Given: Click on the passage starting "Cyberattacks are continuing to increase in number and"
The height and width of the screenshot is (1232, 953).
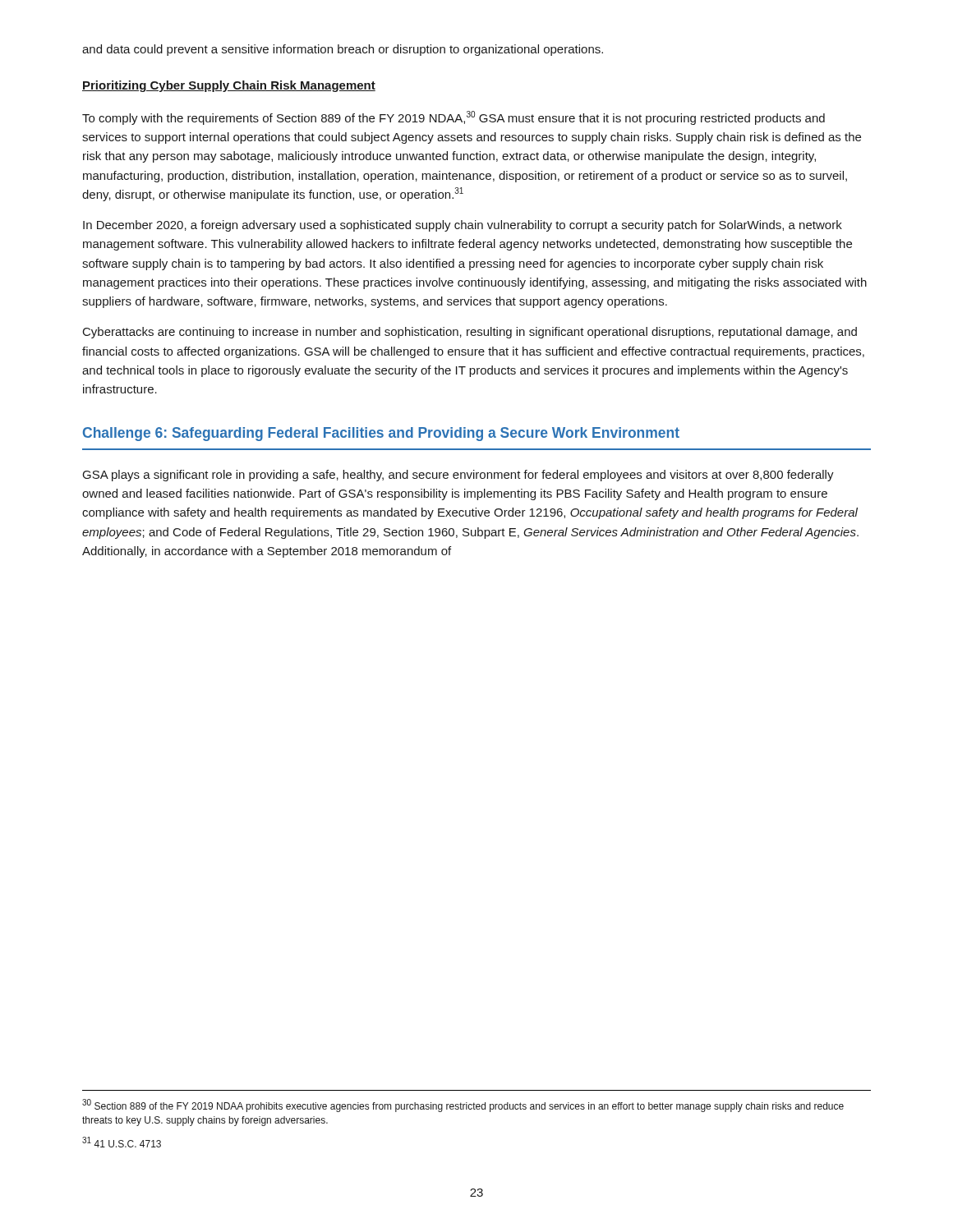Looking at the screenshot, I should (474, 360).
